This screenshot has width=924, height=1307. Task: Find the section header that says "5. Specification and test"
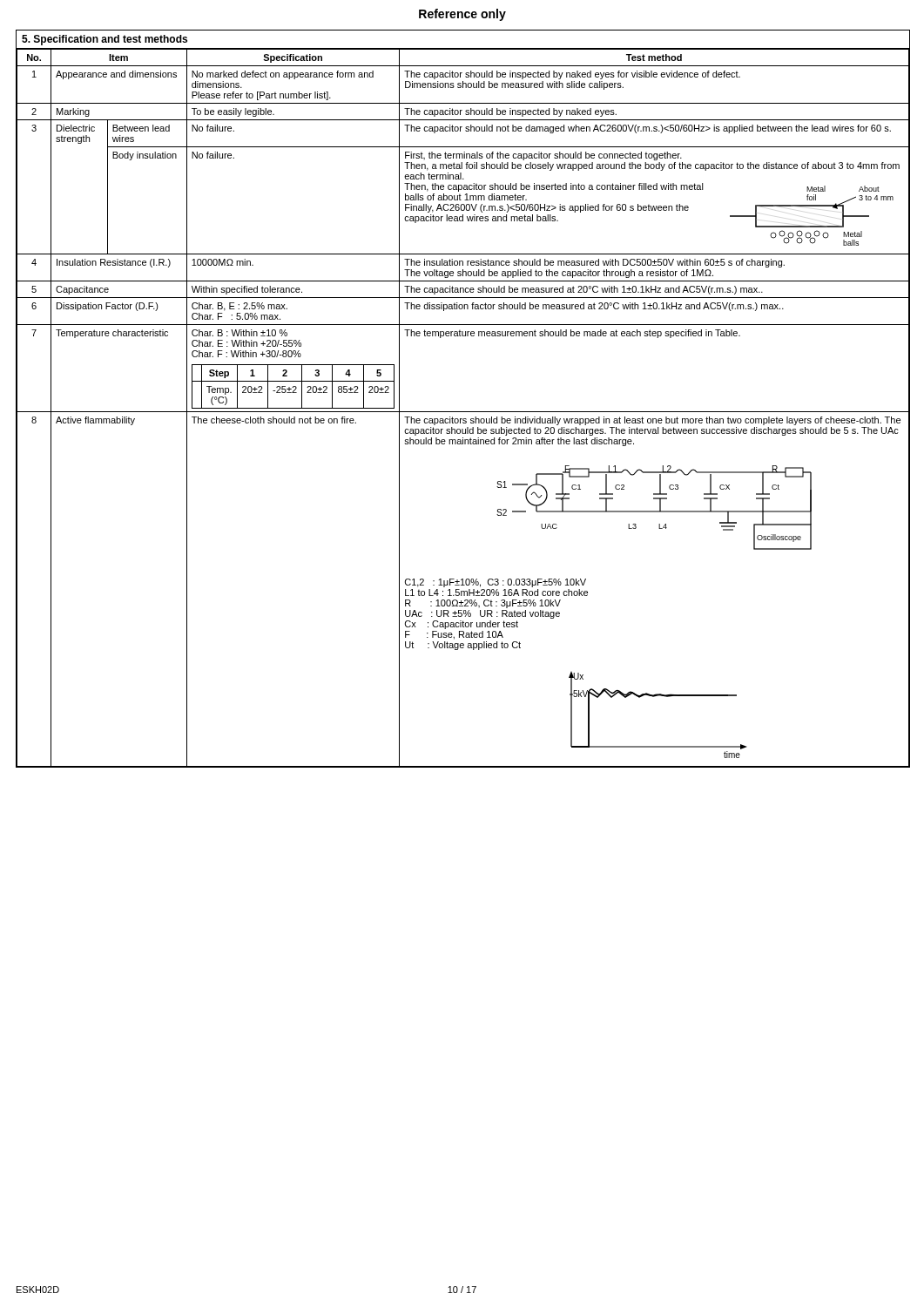pyautogui.click(x=105, y=39)
